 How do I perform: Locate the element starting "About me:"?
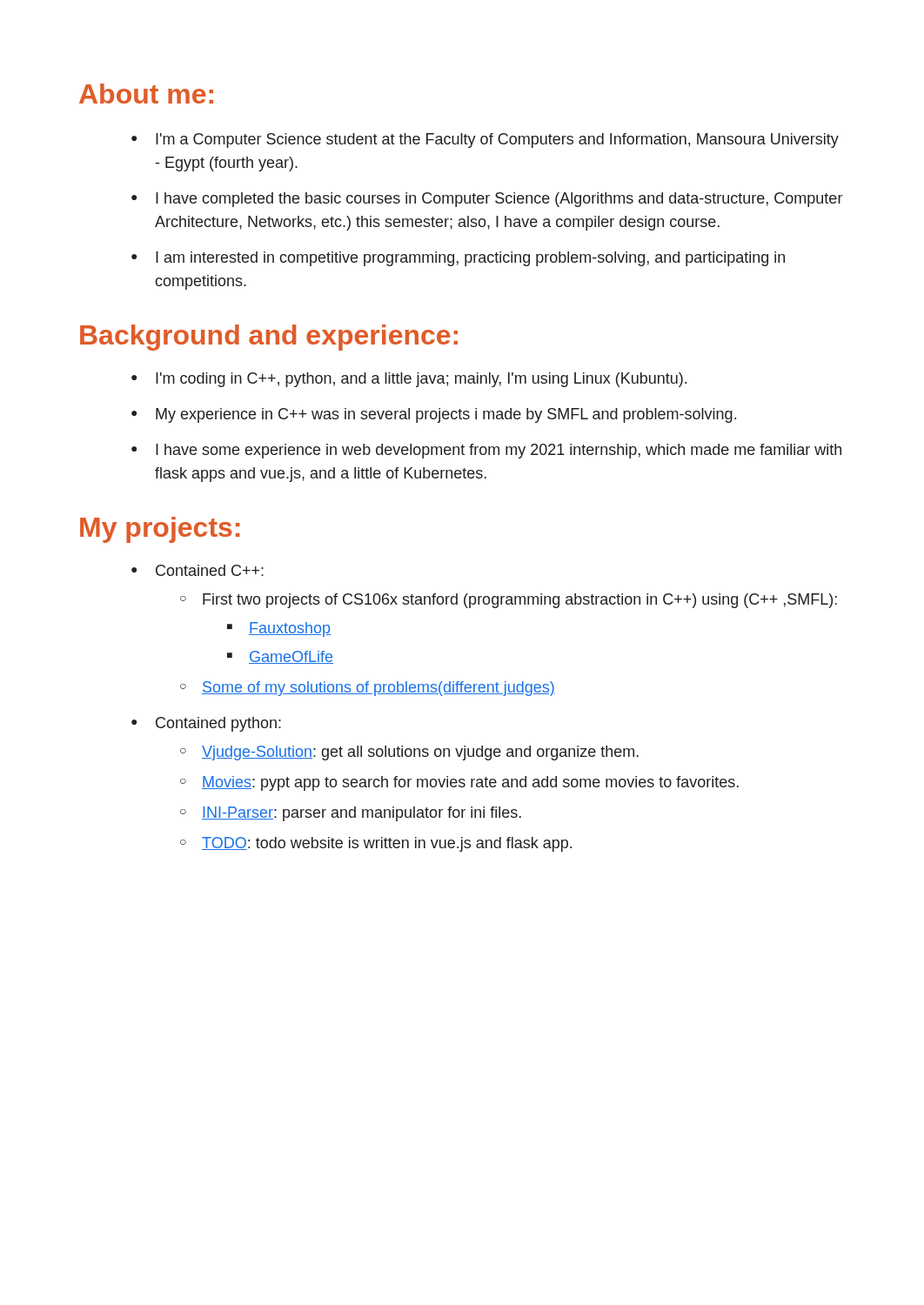[146, 94]
